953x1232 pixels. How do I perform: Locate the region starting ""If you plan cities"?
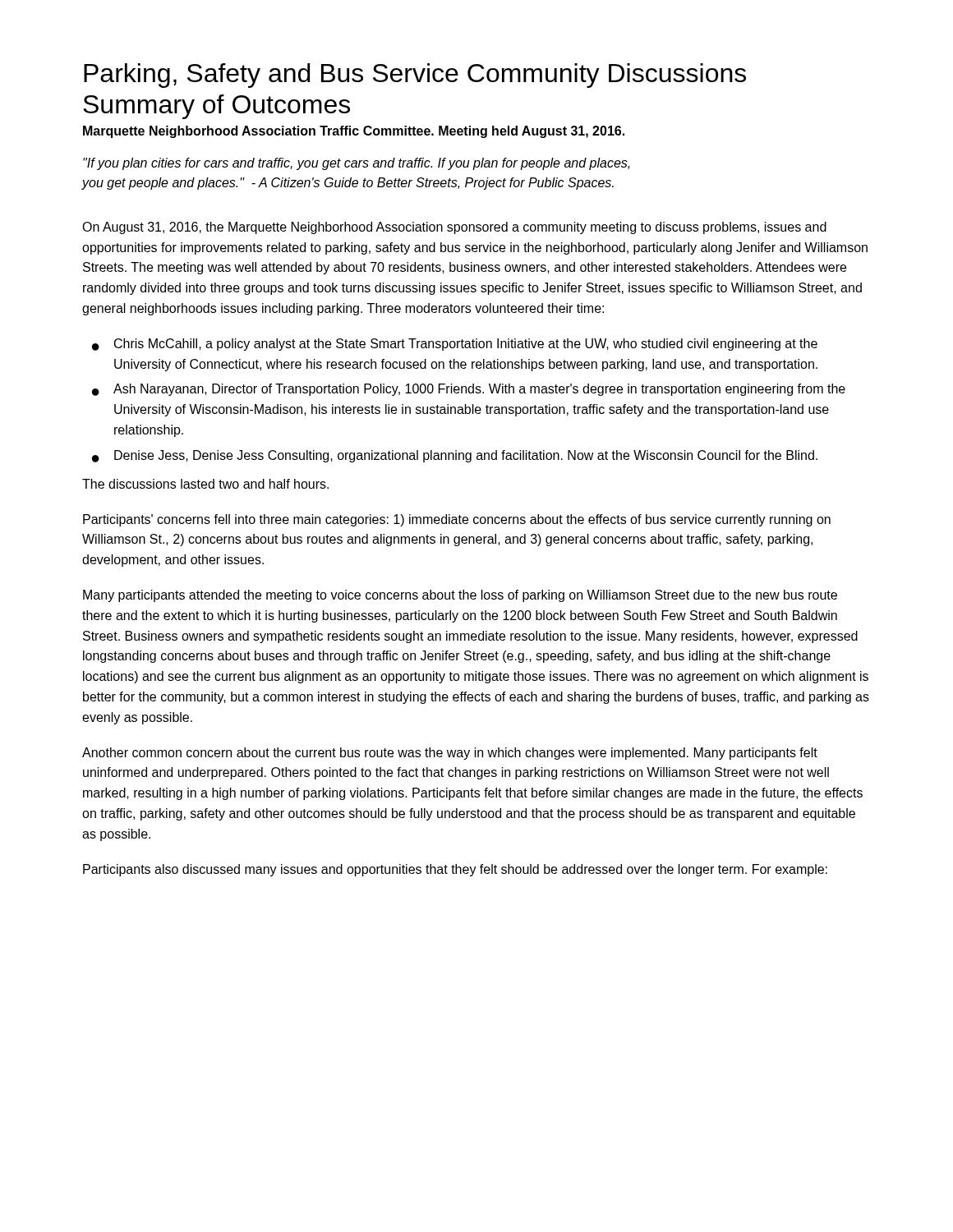(357, 173)
